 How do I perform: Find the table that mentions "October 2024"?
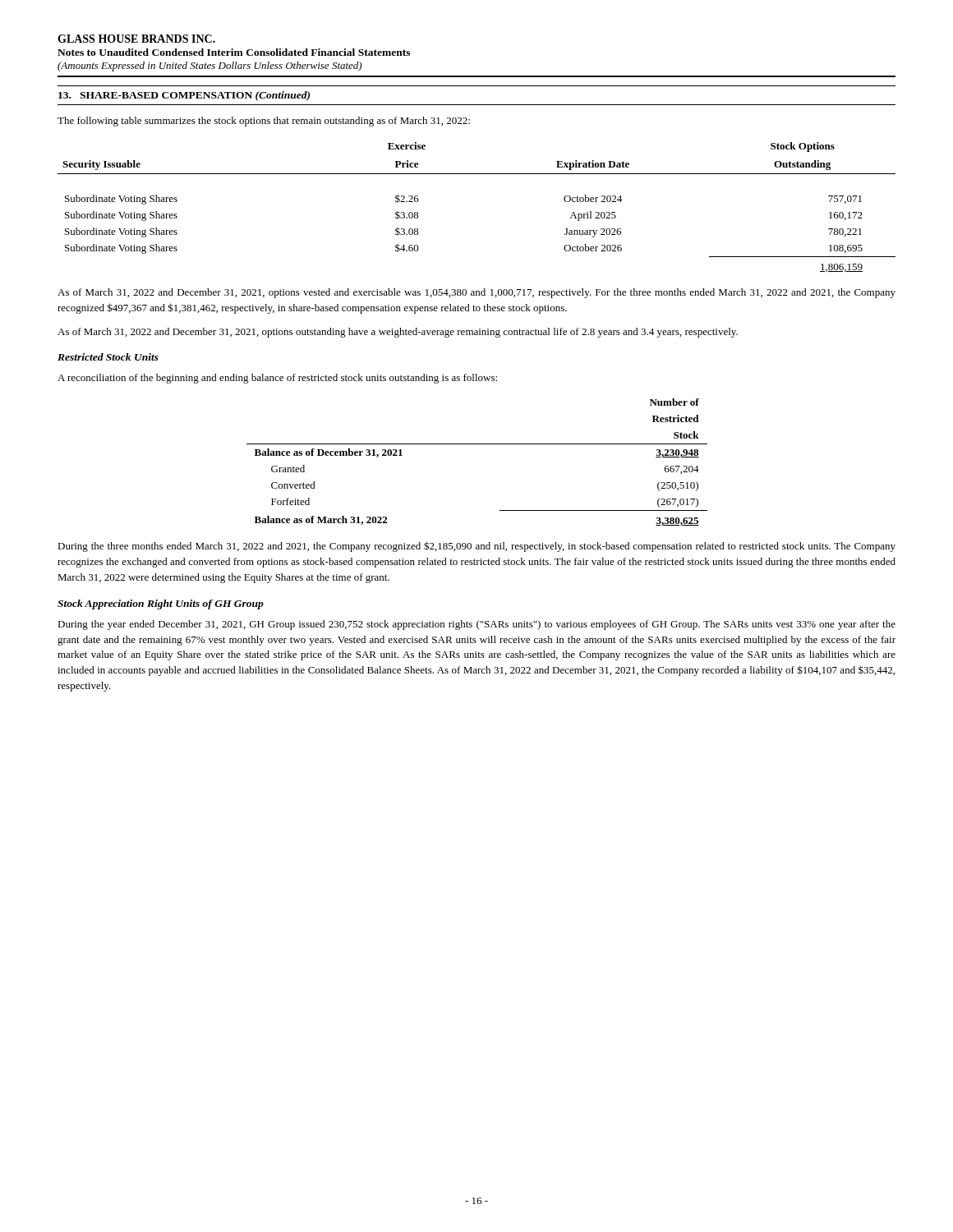click(476, 206)
